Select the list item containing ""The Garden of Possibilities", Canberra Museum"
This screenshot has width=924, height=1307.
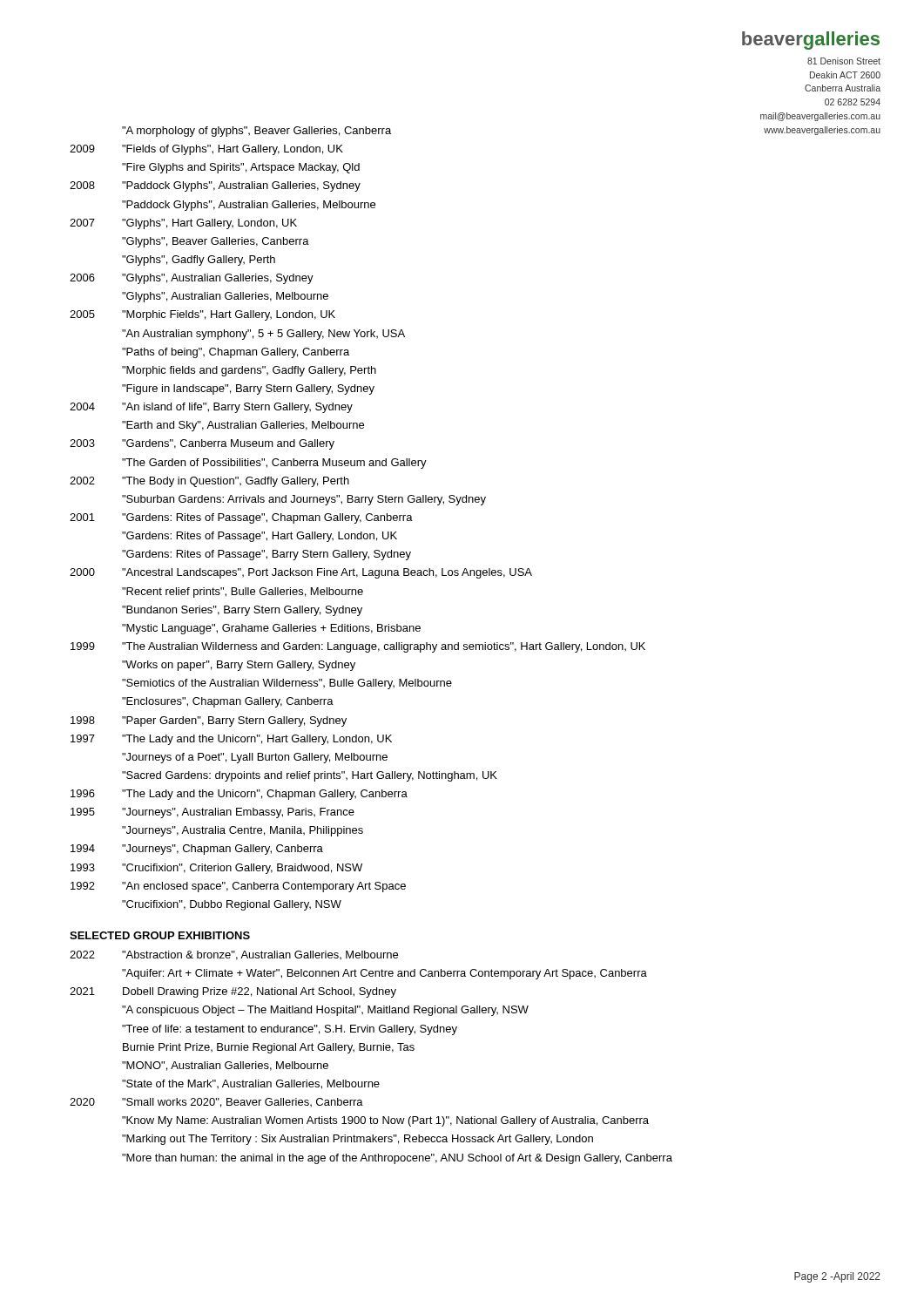pyautogui.click(x=274, y=464)
